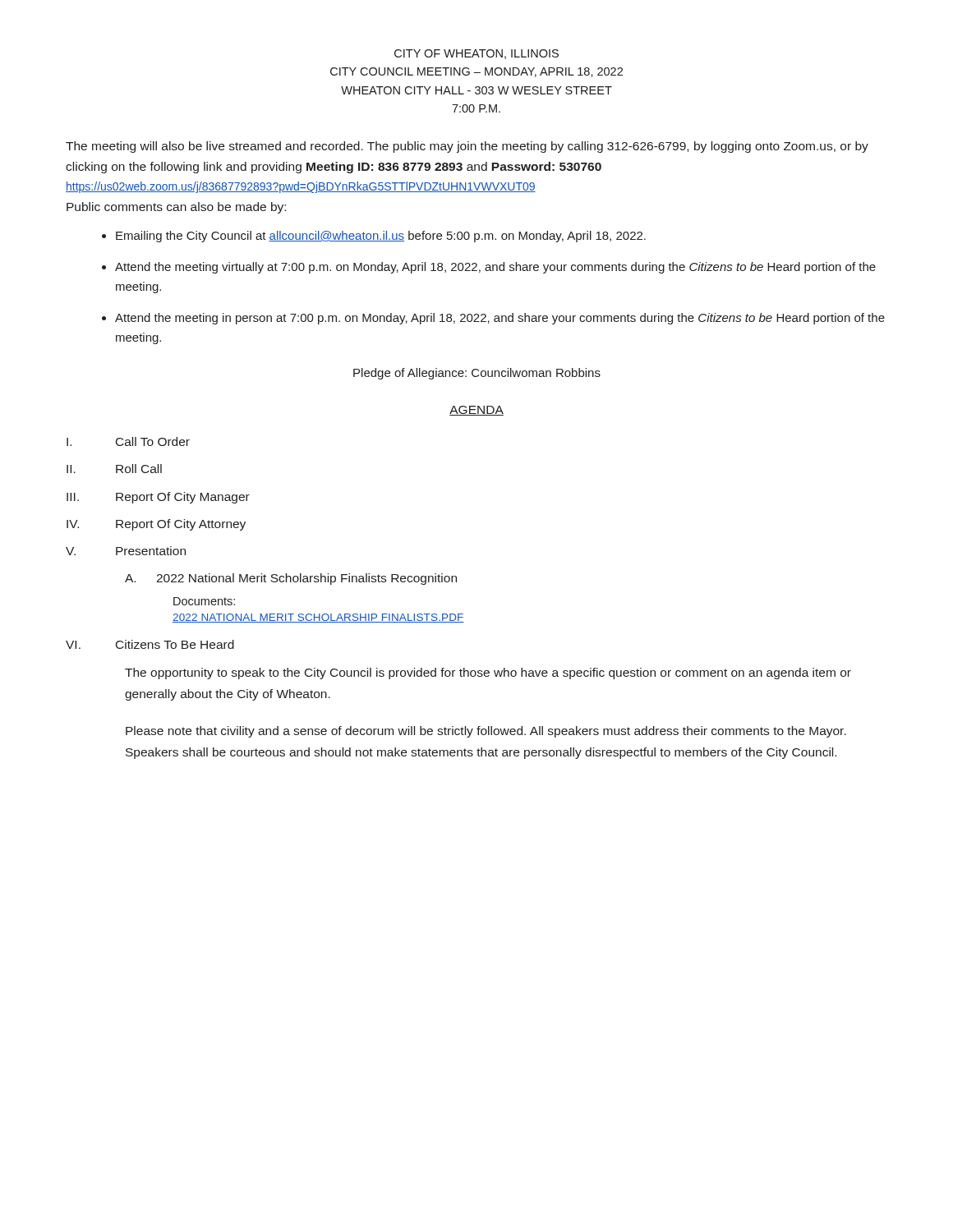Viewport: 953px width, 1232px height.
Task: Select the passage starting "2022 NATIONAL MERIT SCHOLARSHIP FINALISTS.PDF"
Action: [318, 617]
